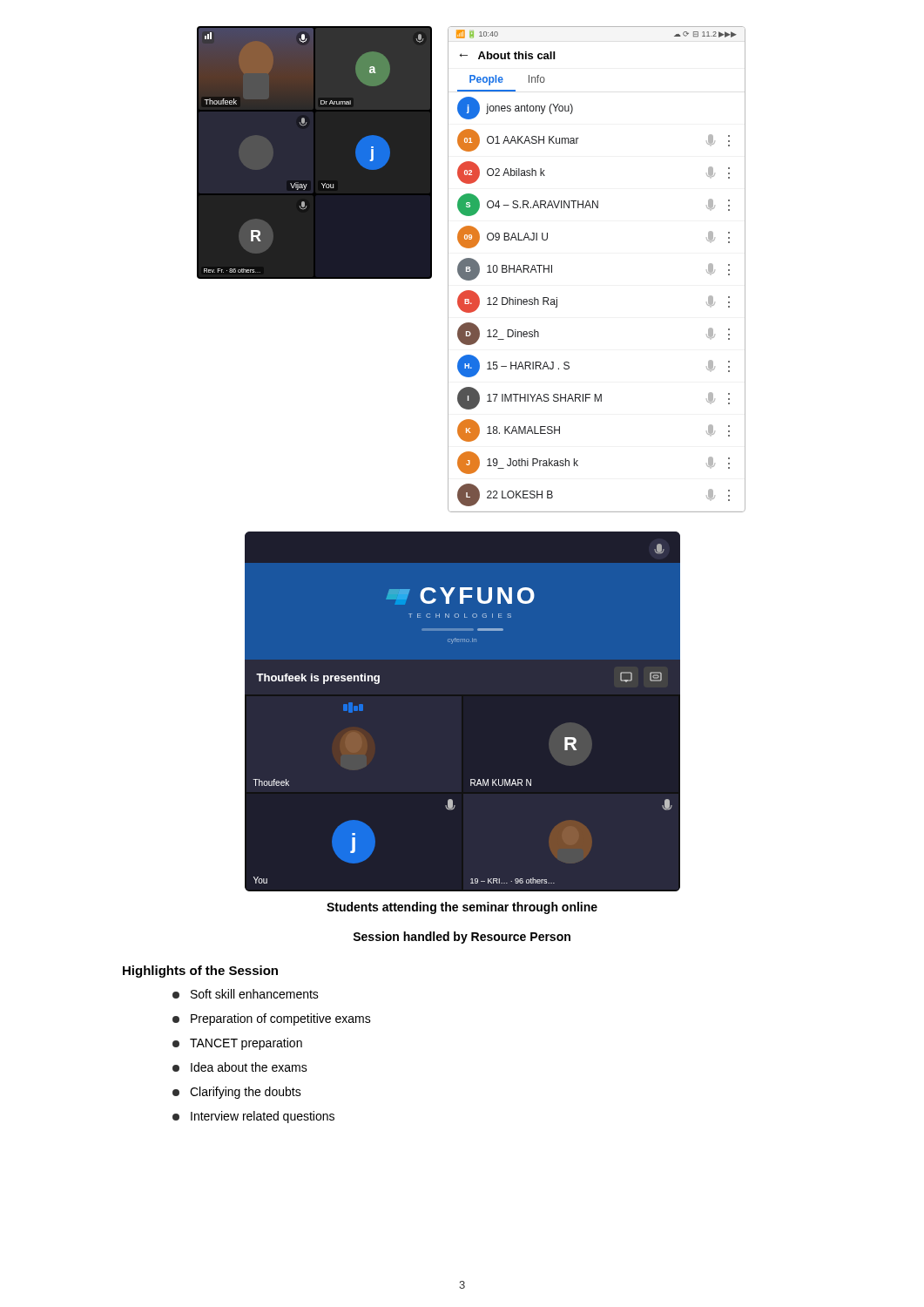
Task: Click on the section header containing "Session handled by"
Action: point(462,937)
